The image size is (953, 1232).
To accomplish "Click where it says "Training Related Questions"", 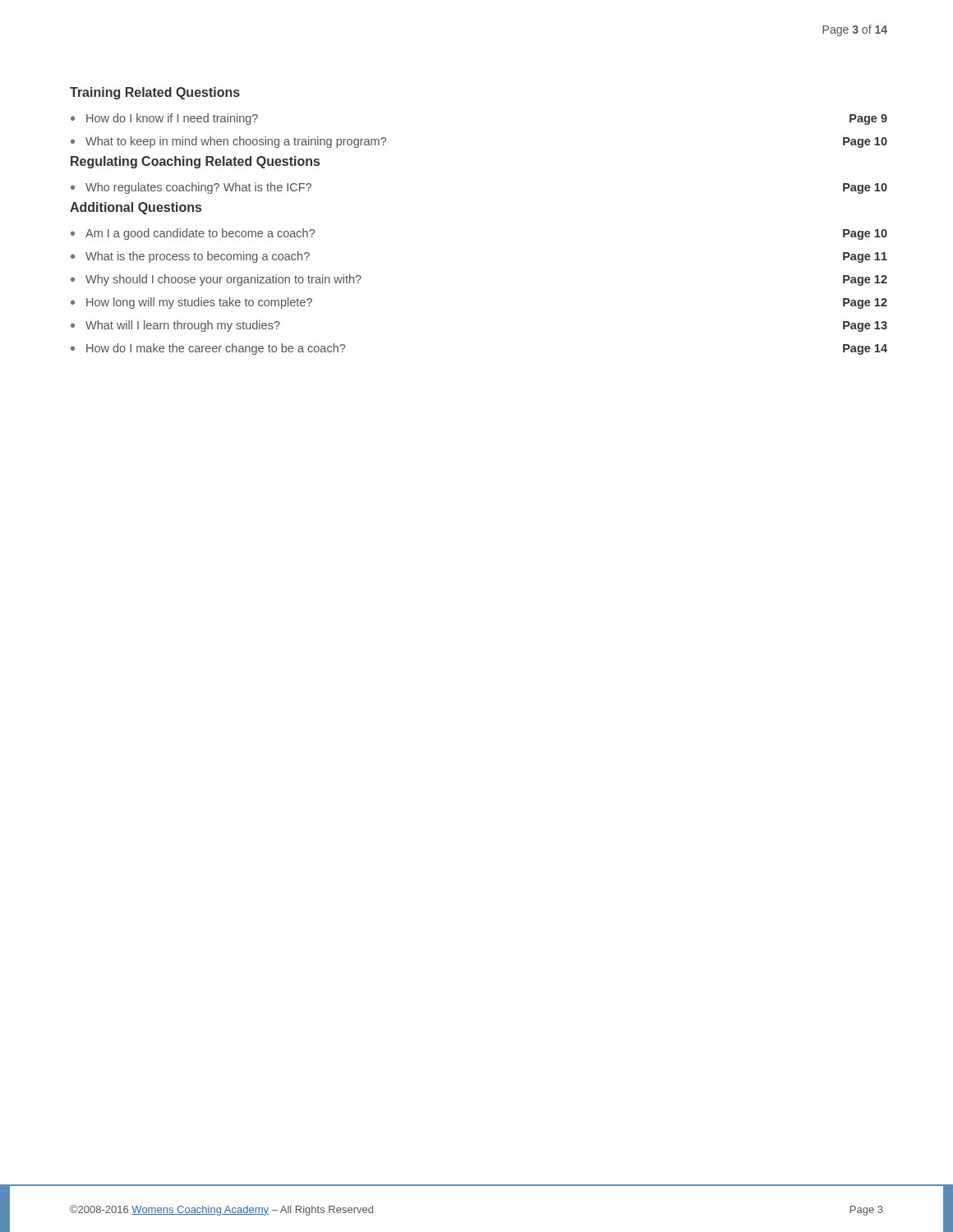I will point(155,92).
